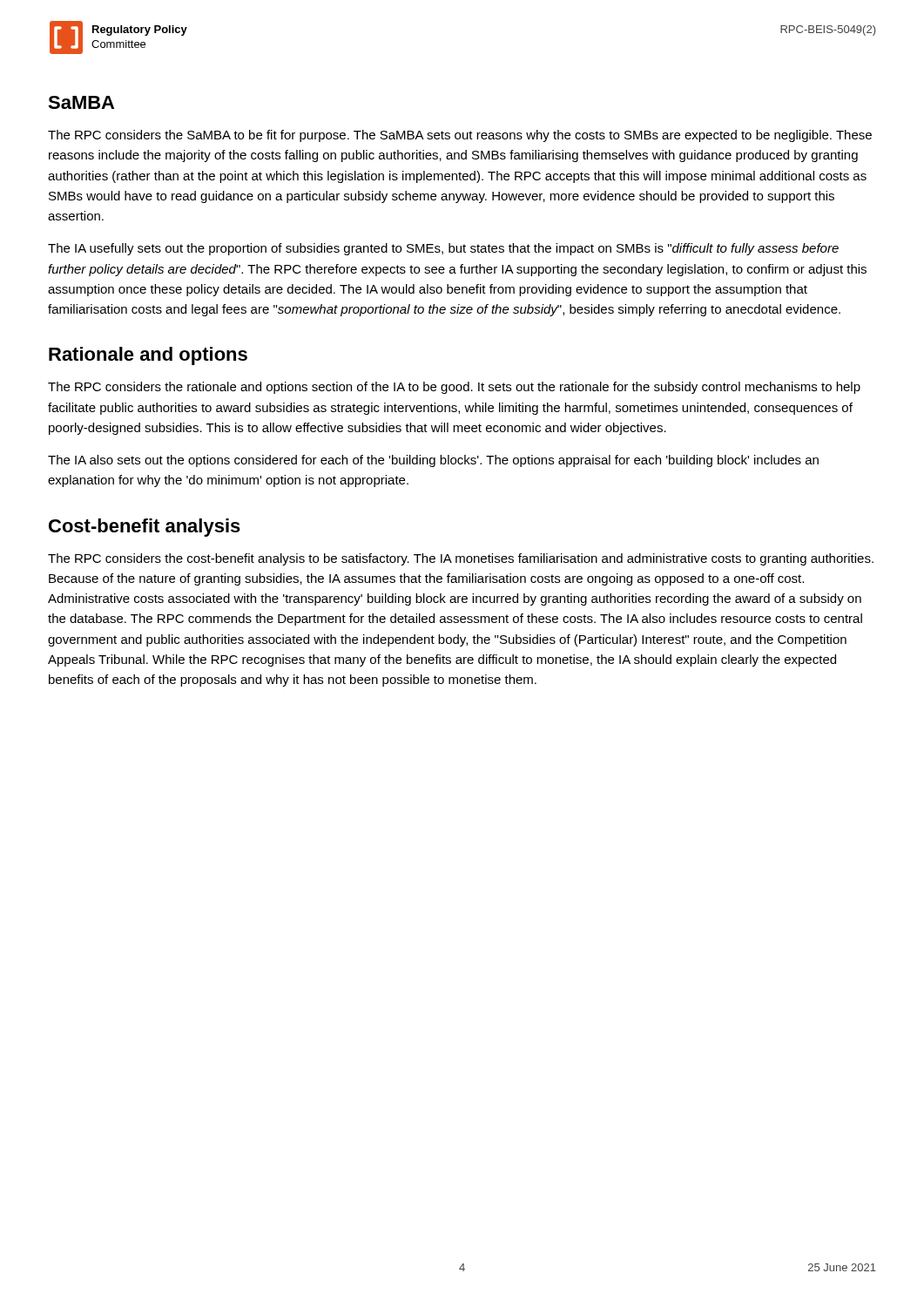The width and height of the screenshot is (924, 1307).
Task: Click on the text block containing "The RPC considers the rationale and options section"
Action: (454, 407)
